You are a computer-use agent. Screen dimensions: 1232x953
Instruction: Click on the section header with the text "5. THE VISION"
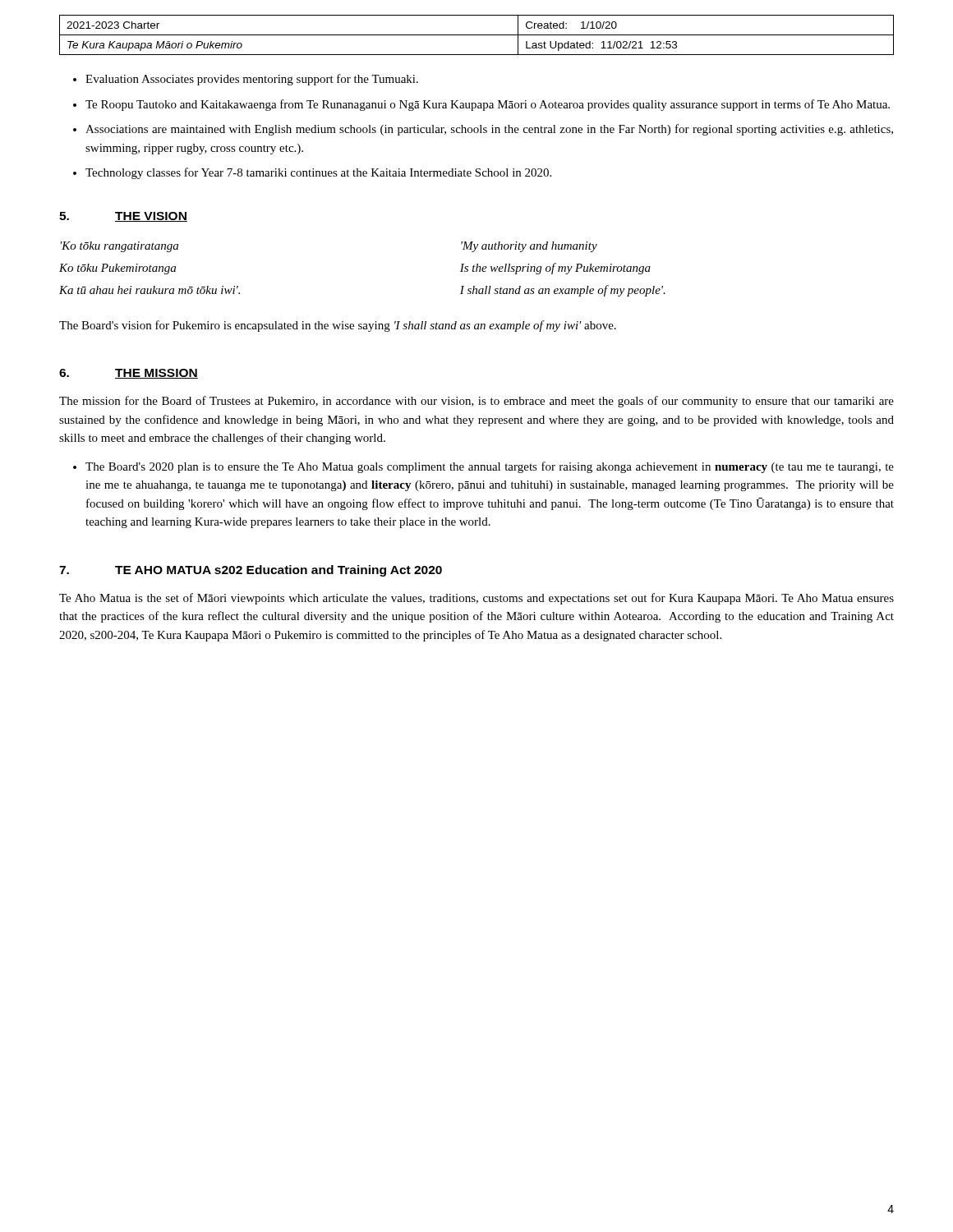pos(123,216)
